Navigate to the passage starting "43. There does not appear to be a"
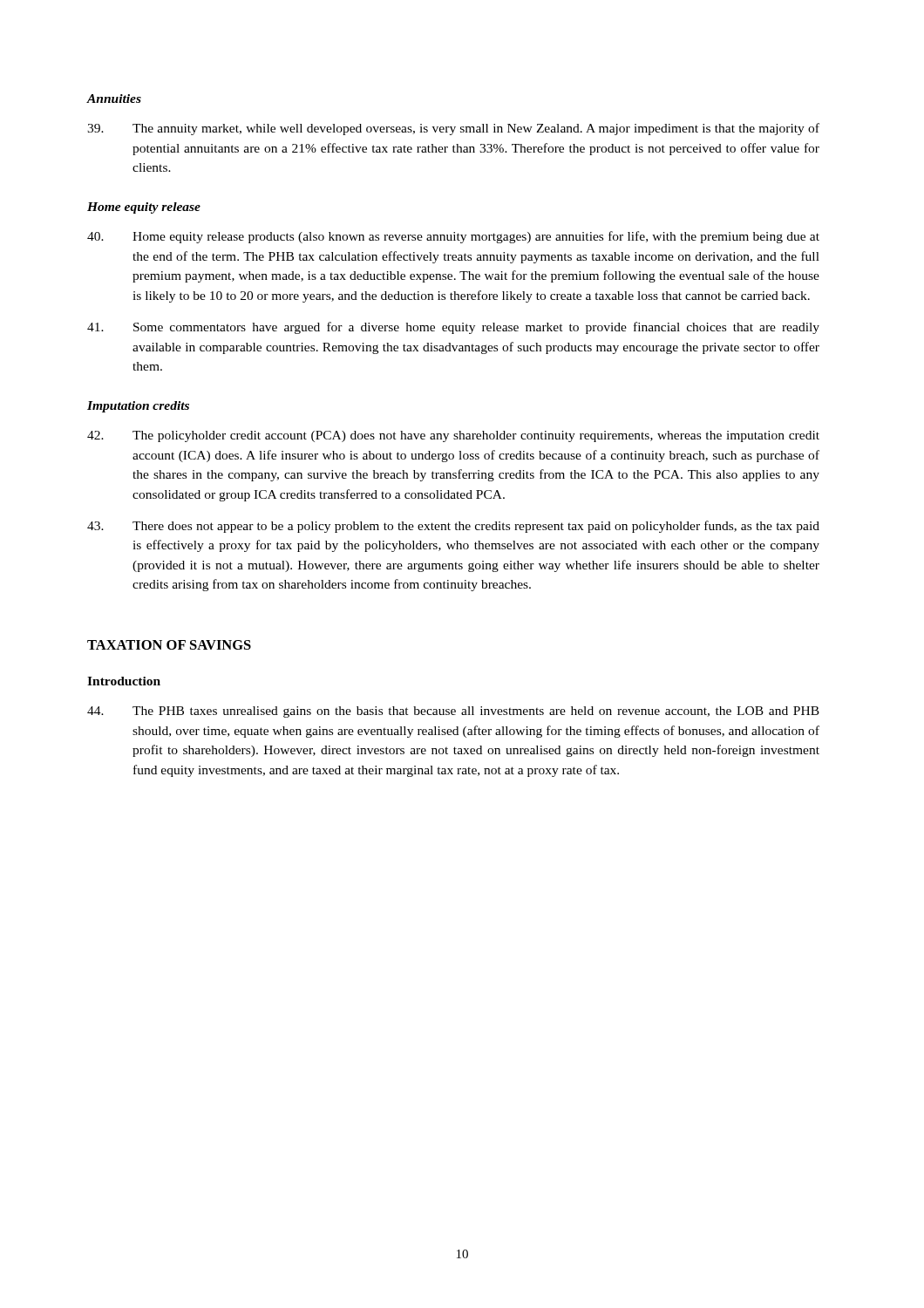The image size is (924, 1308). click(x=453, y=555)
